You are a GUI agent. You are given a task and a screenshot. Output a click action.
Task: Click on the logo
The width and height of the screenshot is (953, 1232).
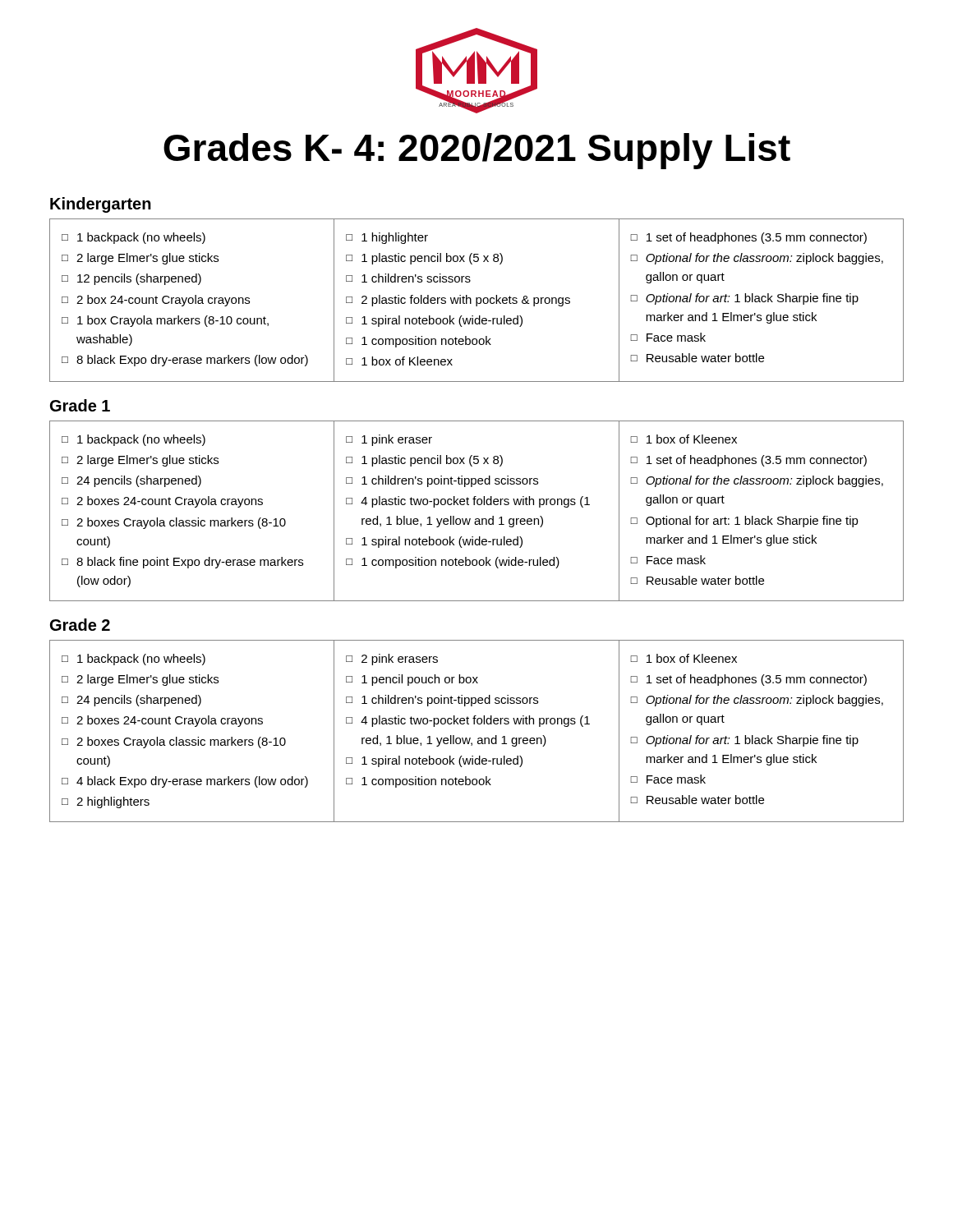(476, 71)
